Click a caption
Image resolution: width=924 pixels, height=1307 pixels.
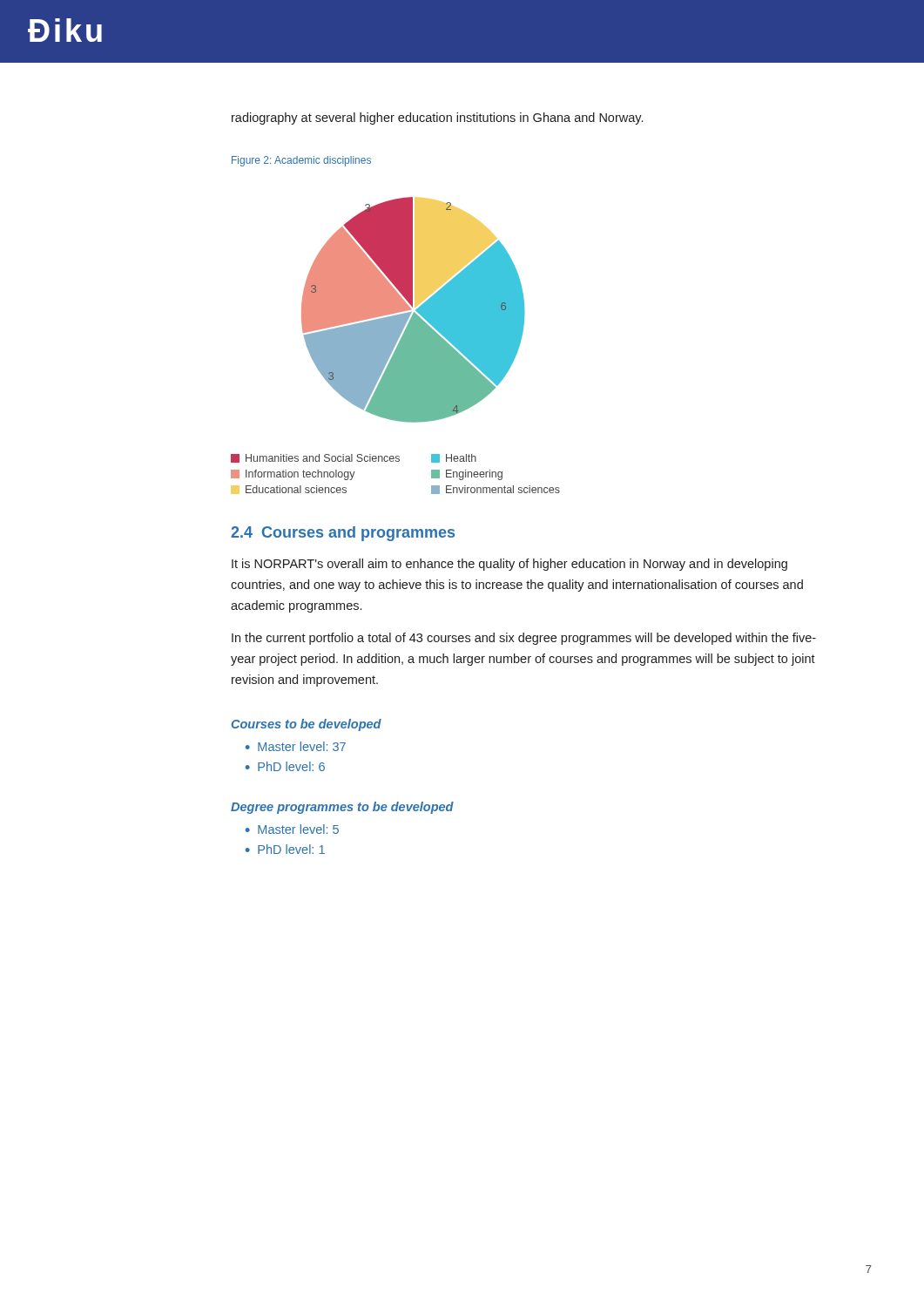pos(301,160)
